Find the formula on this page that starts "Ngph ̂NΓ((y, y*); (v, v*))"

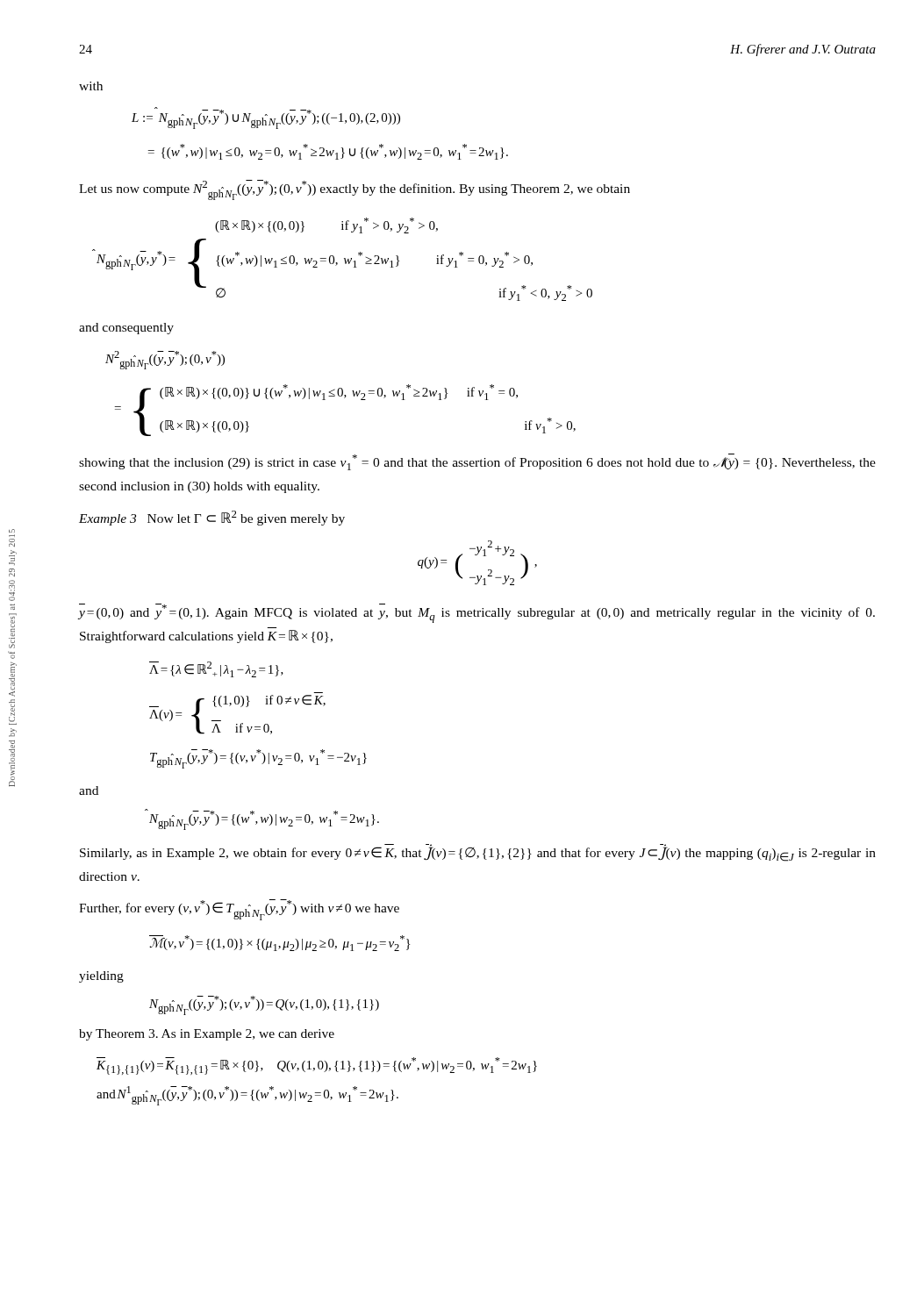pyautogui.click(x=264, y=1005)
